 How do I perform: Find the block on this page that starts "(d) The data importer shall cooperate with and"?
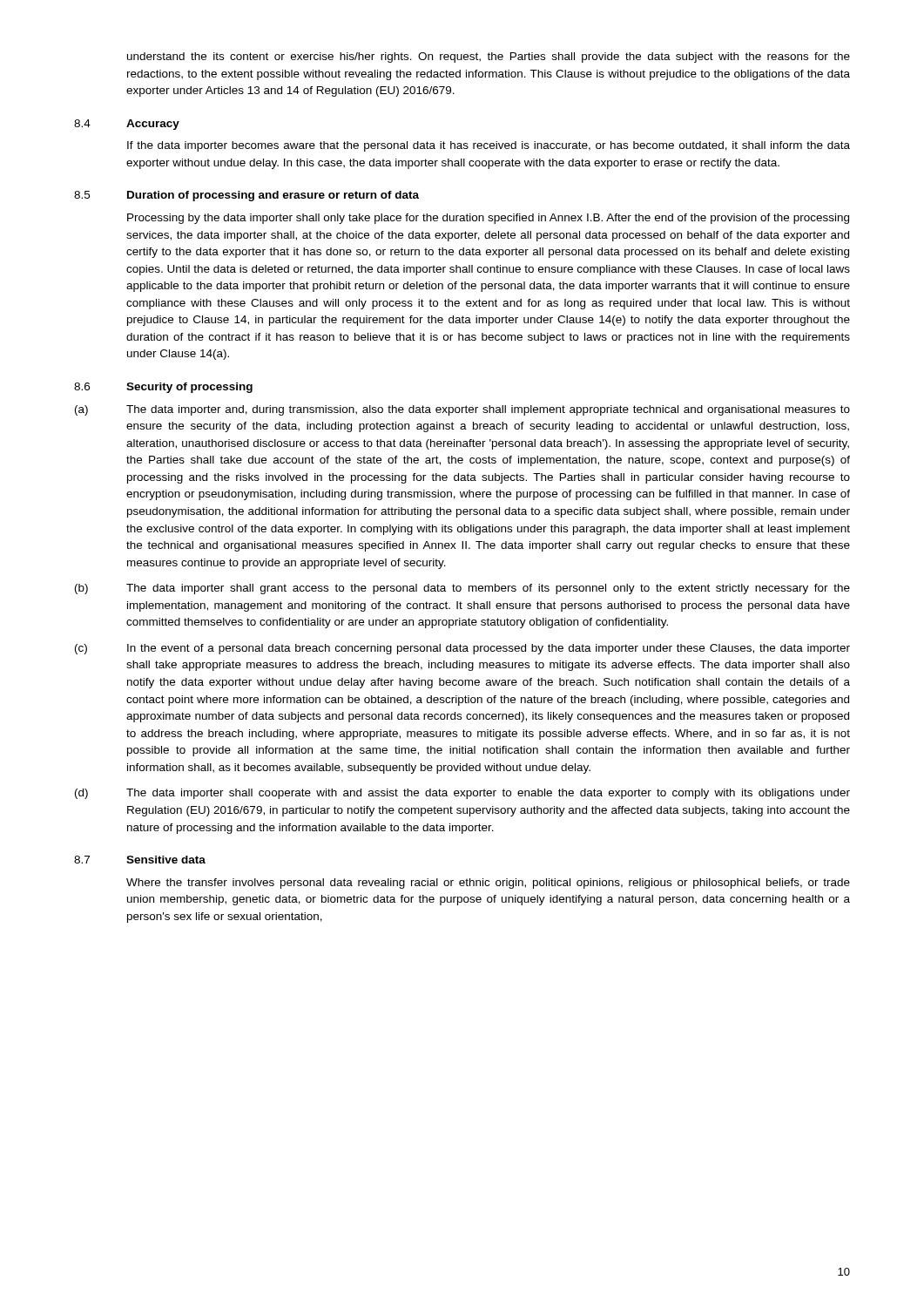[462, 810]
